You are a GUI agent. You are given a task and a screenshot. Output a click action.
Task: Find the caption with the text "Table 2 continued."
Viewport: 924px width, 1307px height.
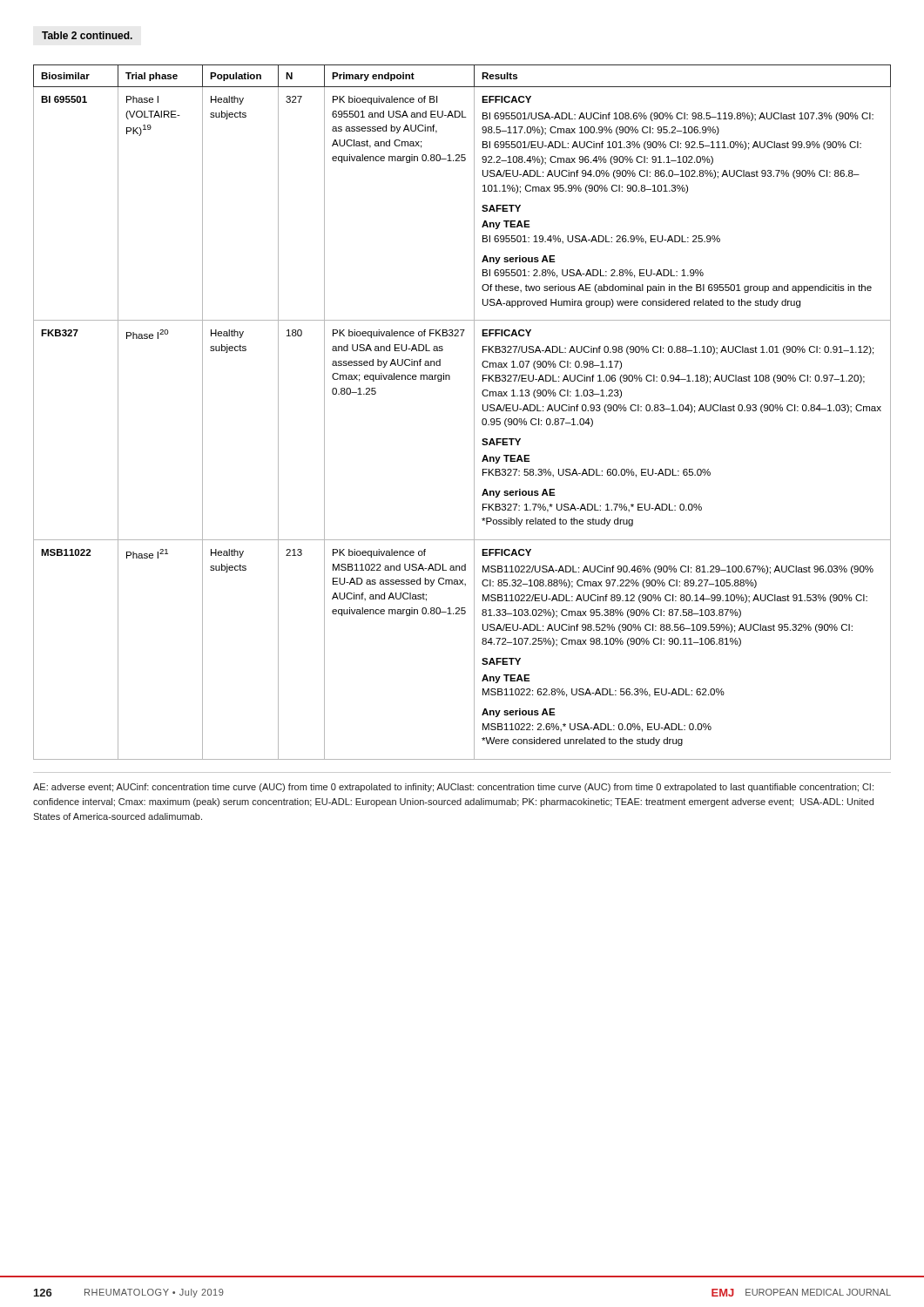pos(87,36)
